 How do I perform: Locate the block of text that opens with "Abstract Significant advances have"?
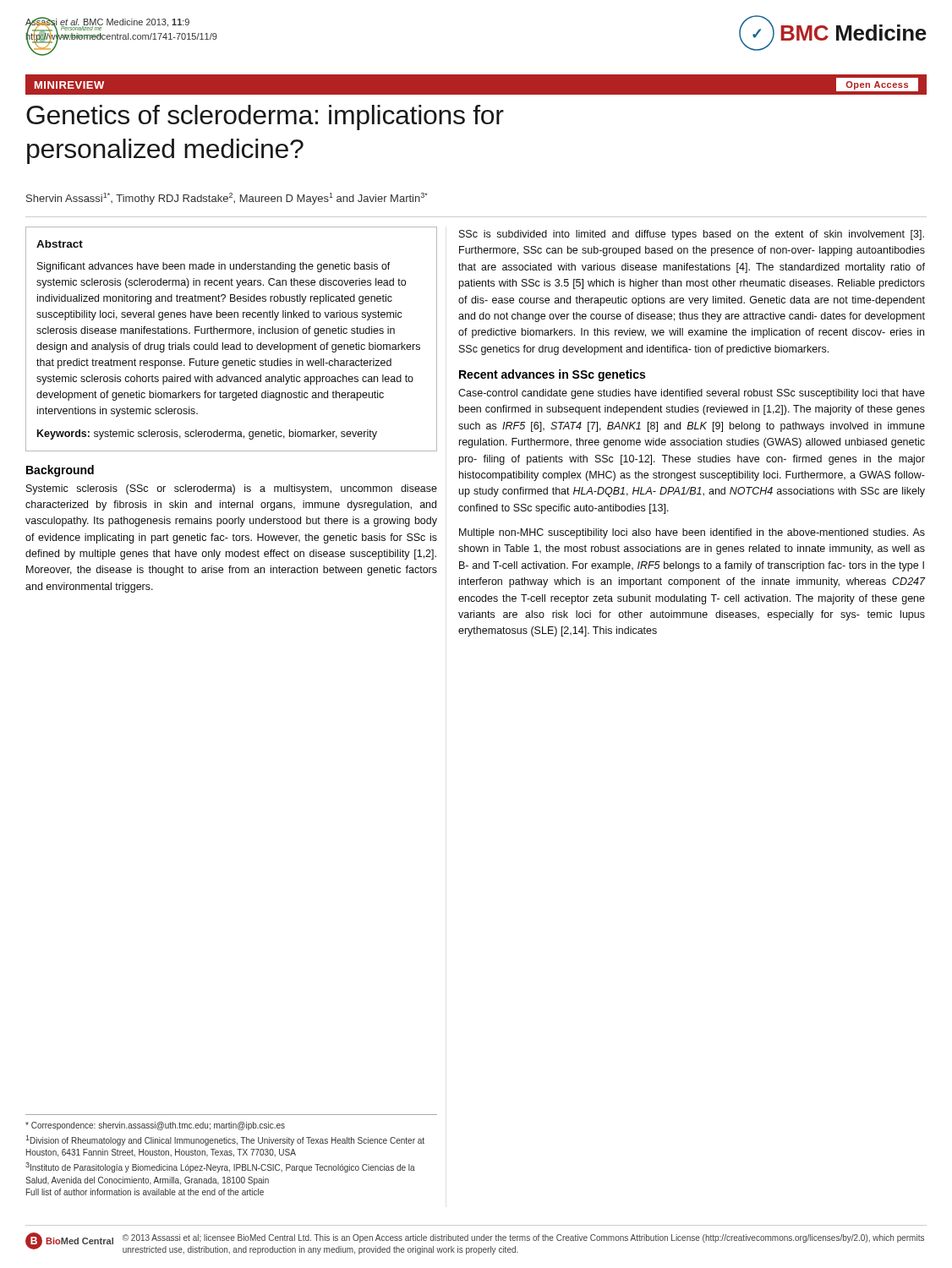tap(231, 339)
